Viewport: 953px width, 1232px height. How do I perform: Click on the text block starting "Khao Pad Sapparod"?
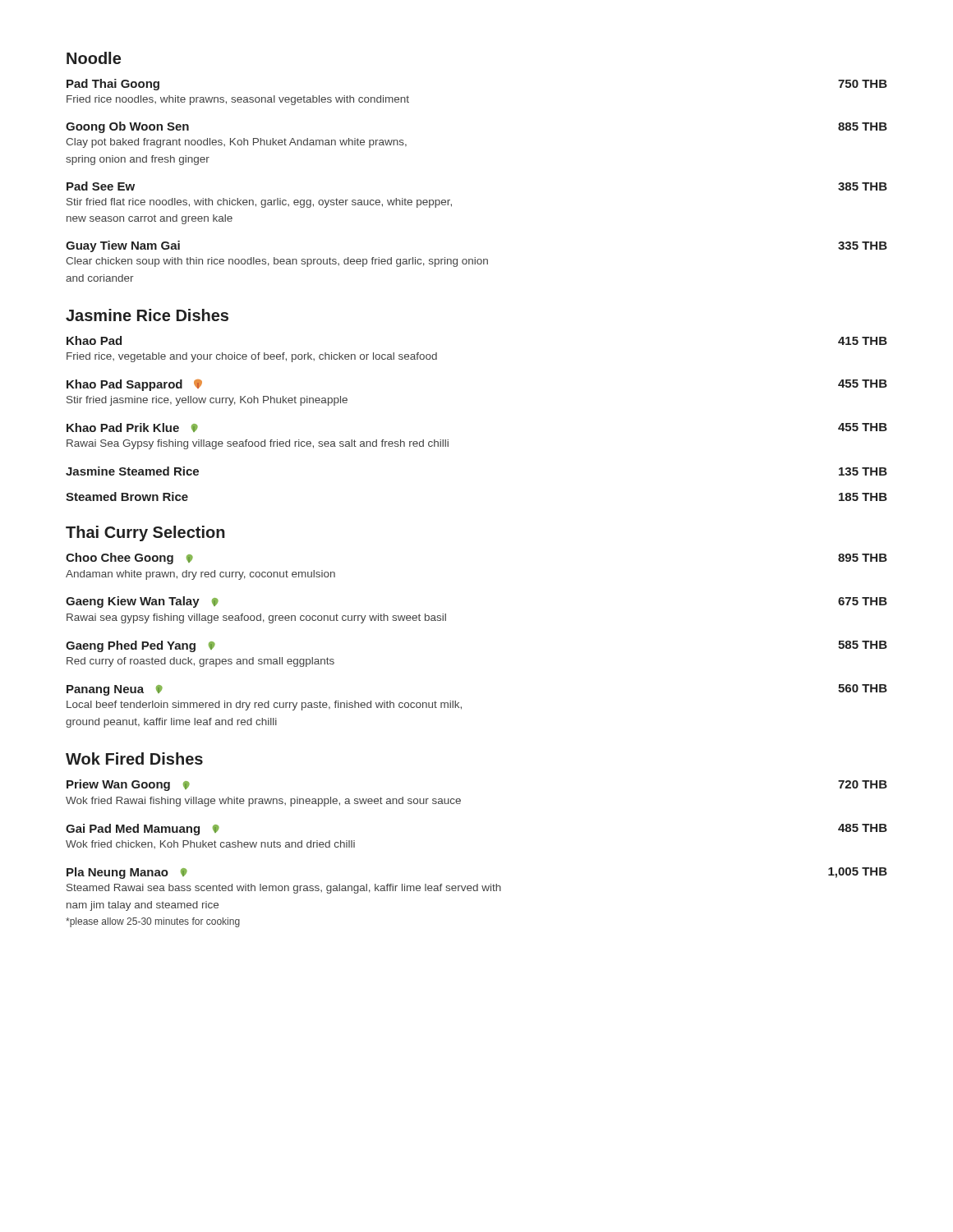point(147,385)
